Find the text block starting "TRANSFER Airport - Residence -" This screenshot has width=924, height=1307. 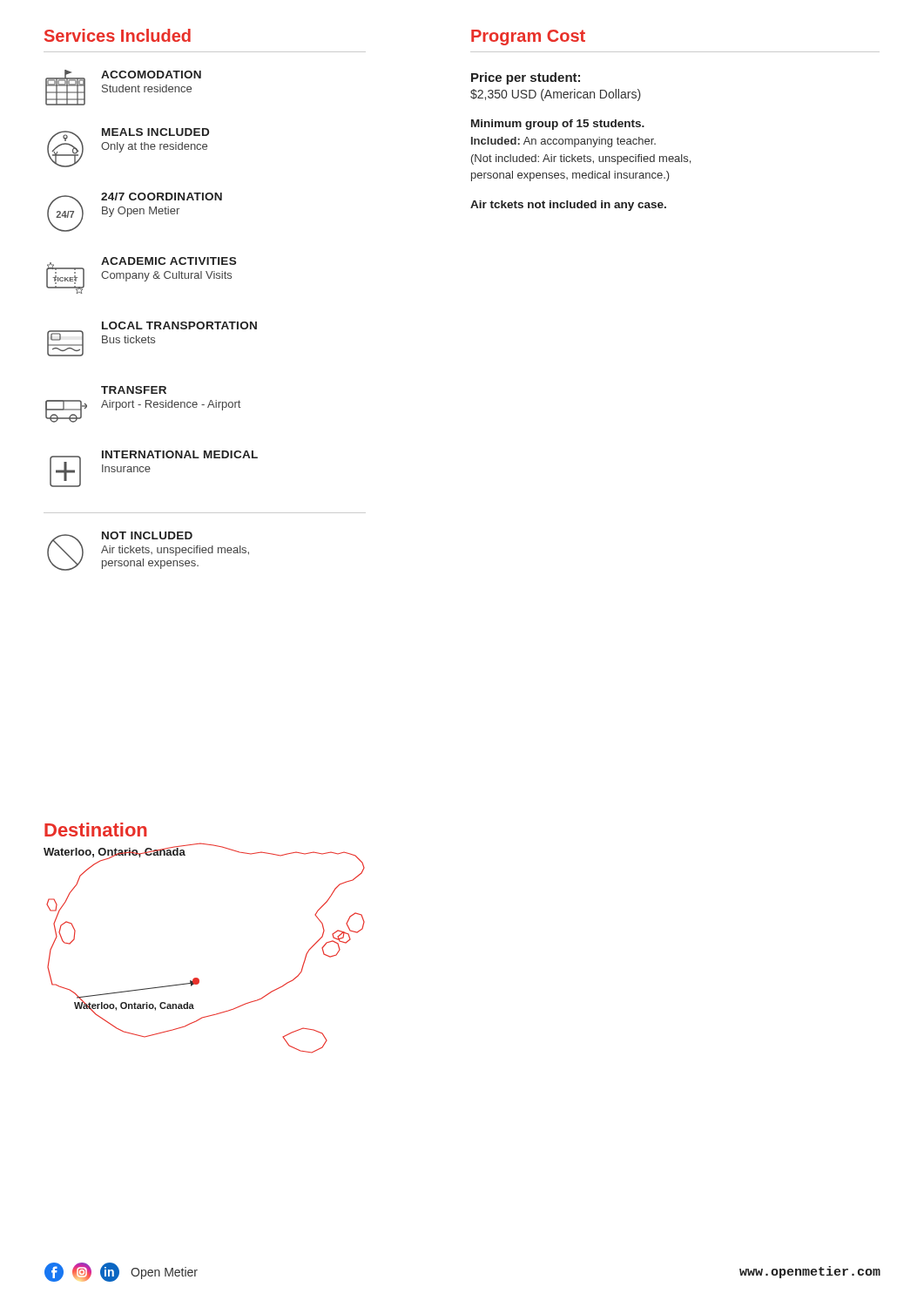click(x=142, y=406)
